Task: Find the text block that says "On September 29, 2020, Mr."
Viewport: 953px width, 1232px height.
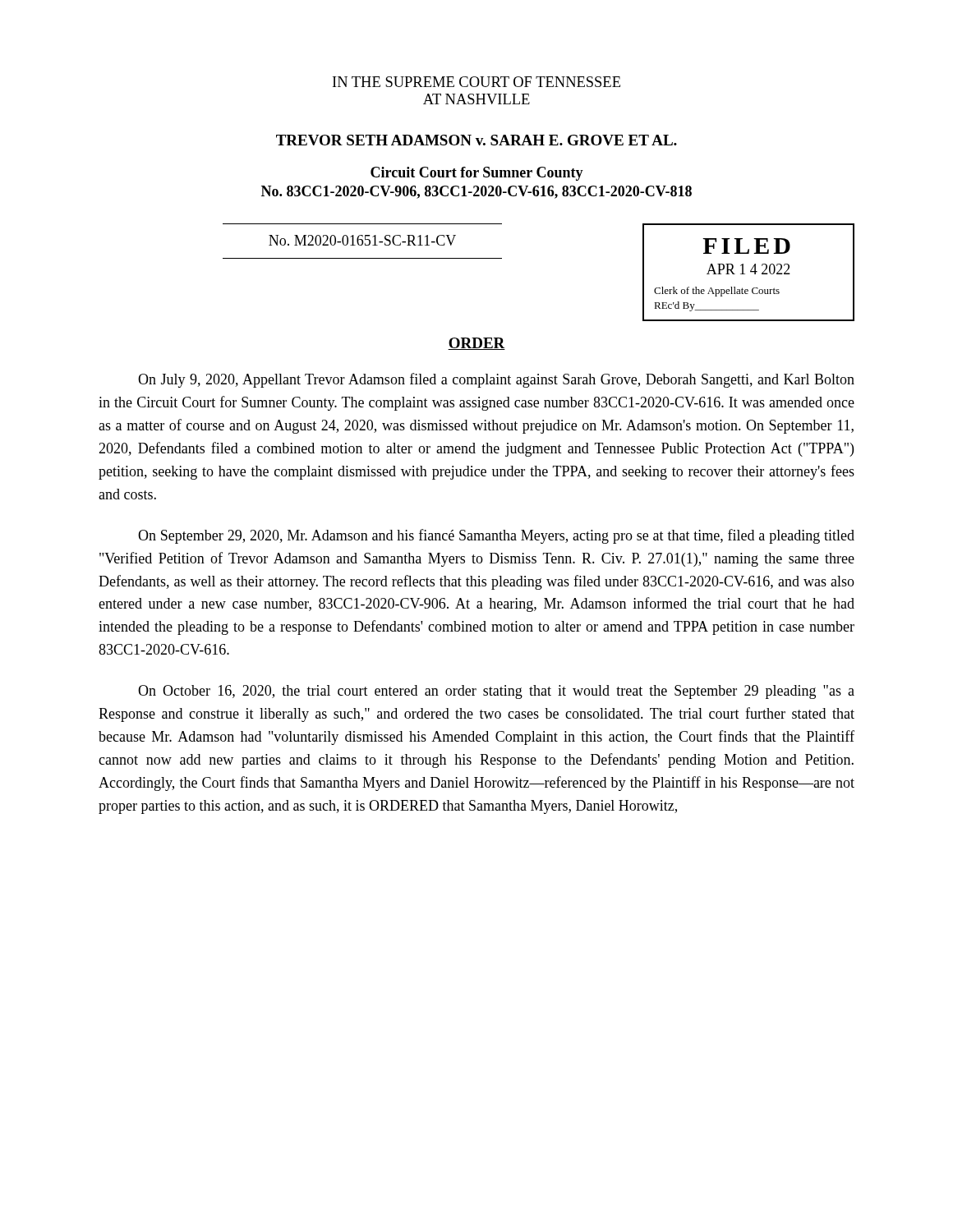Action: point(476,593)
